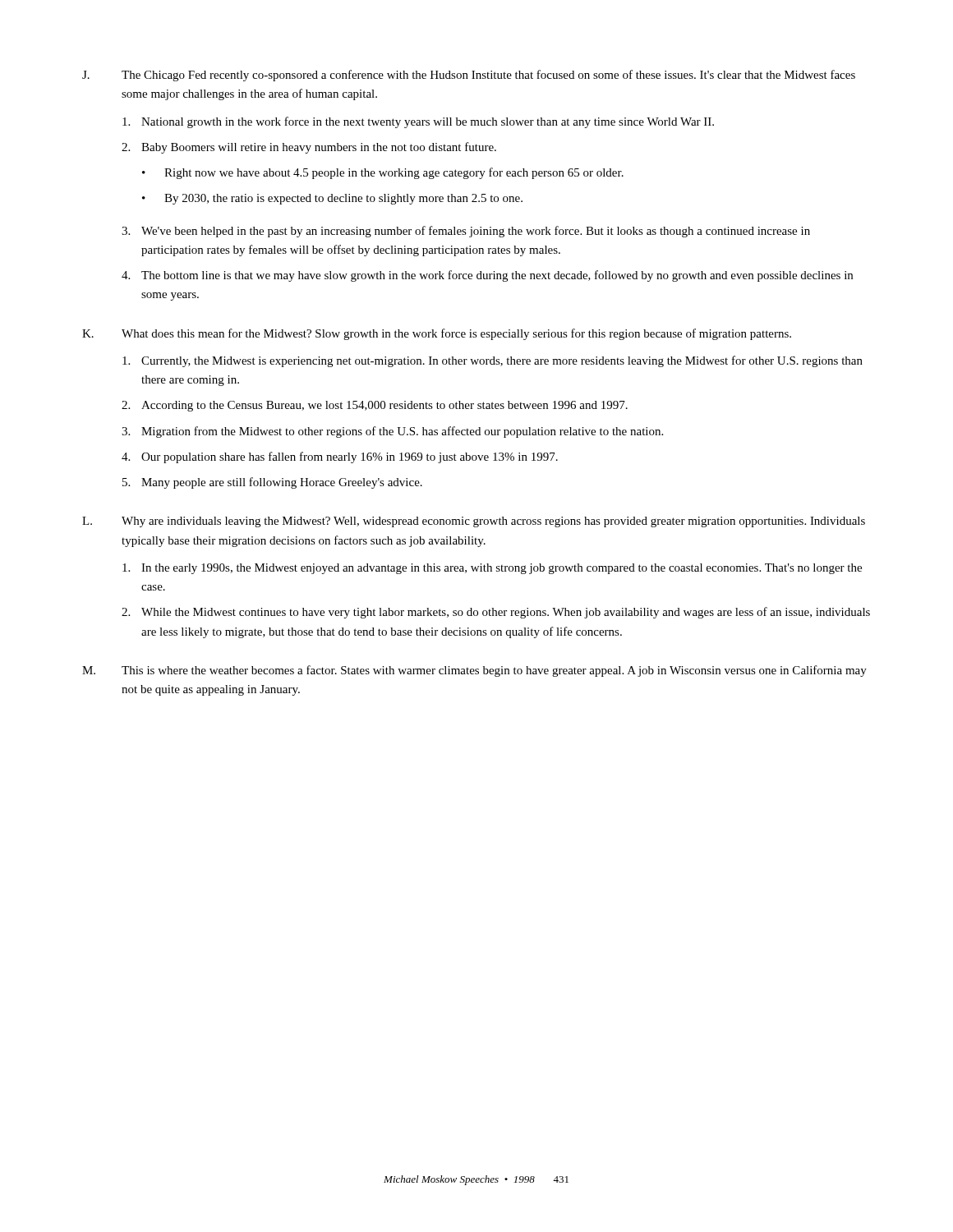Image resolution: width=953 pixels, height=1232 pixels.
Task: Point to the text starting "National growth in the work force in"
Action: [x=496, y=122]
